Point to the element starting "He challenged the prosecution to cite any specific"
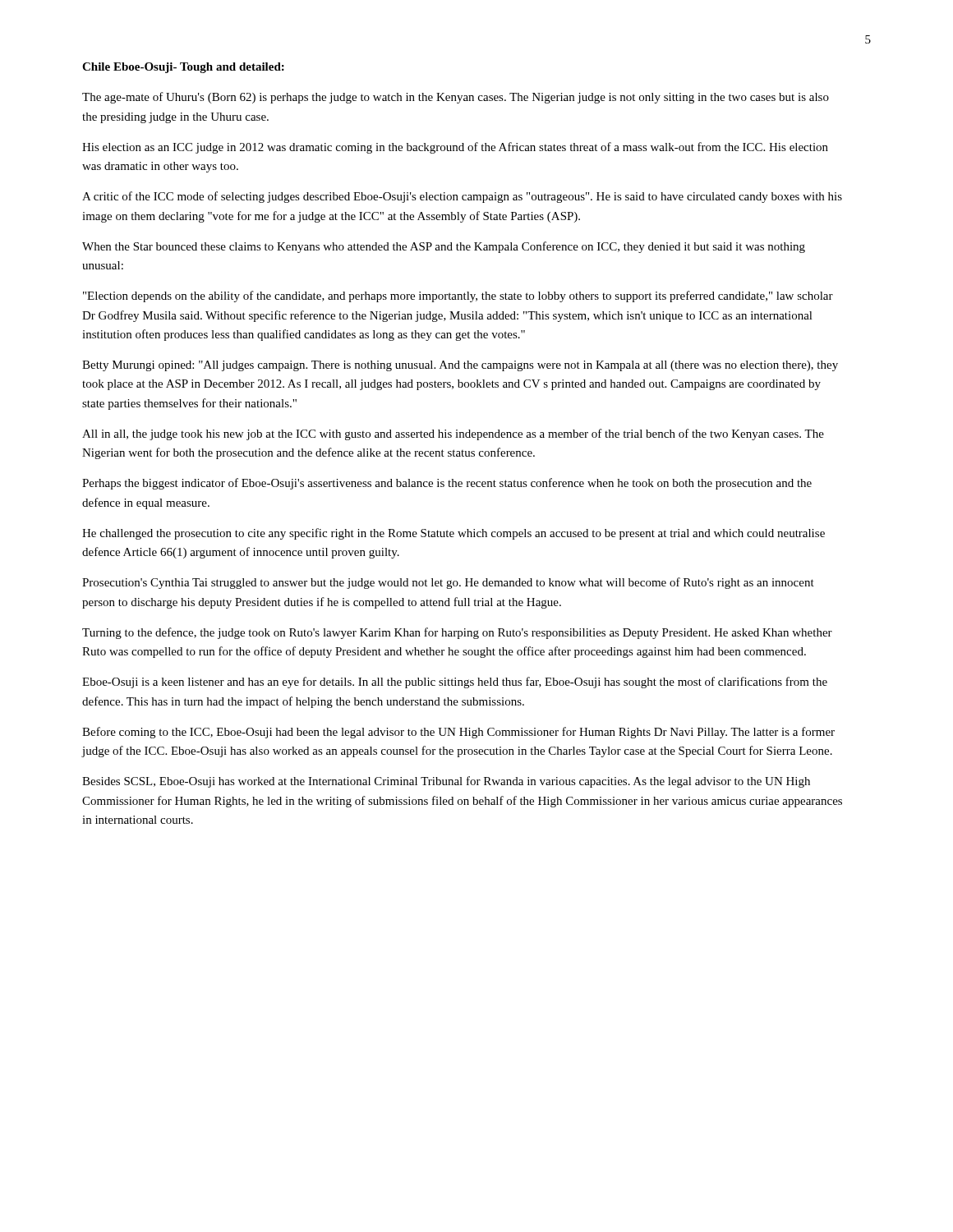Image resolution: width=953 pixels, height=1232 pixels. [454, 542]
